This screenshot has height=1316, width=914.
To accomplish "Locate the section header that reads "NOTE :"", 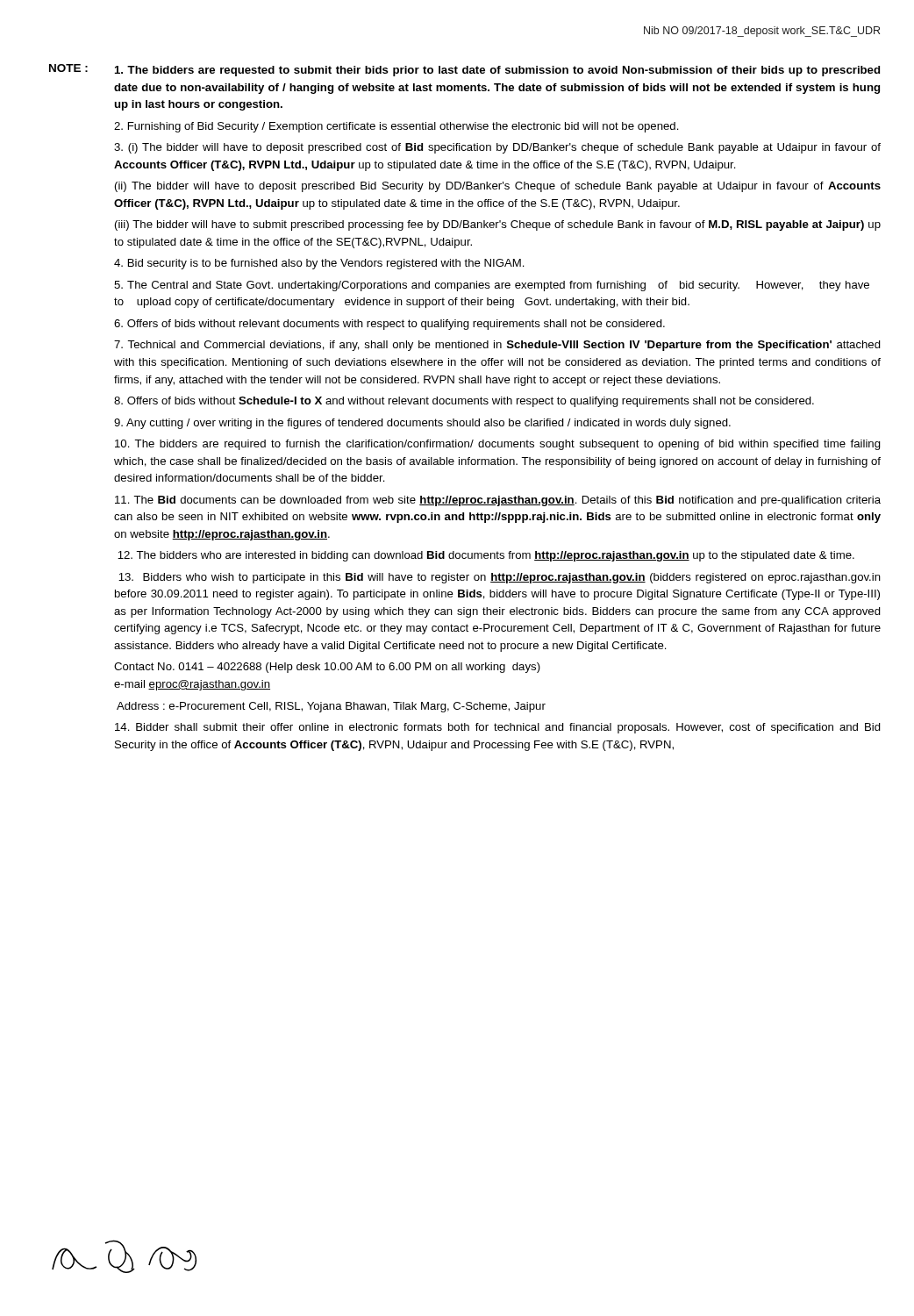I will tap(68, 68).
